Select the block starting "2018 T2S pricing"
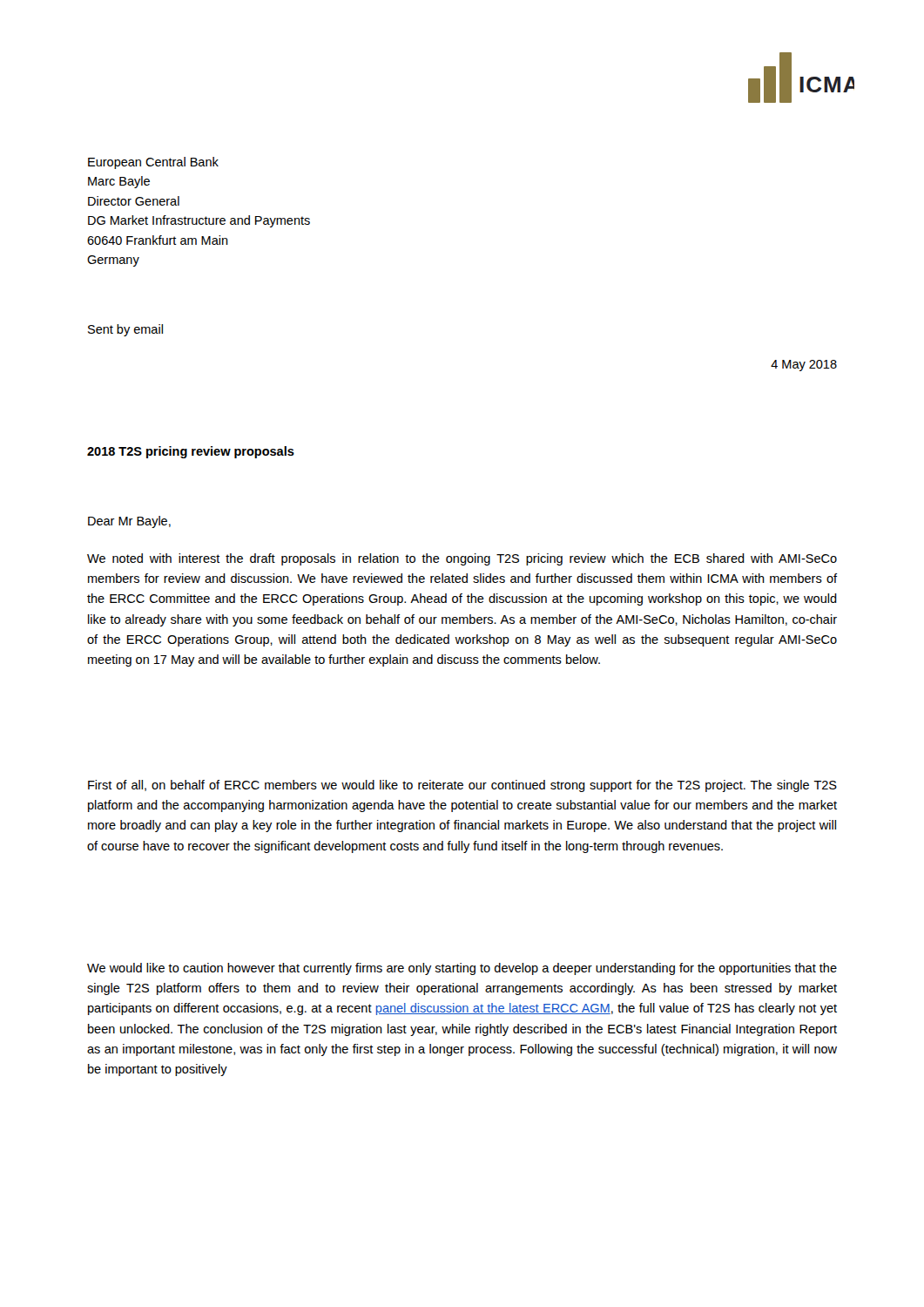Image resolution: width=924 pixels, height=1307 pixels. point(191,451)
